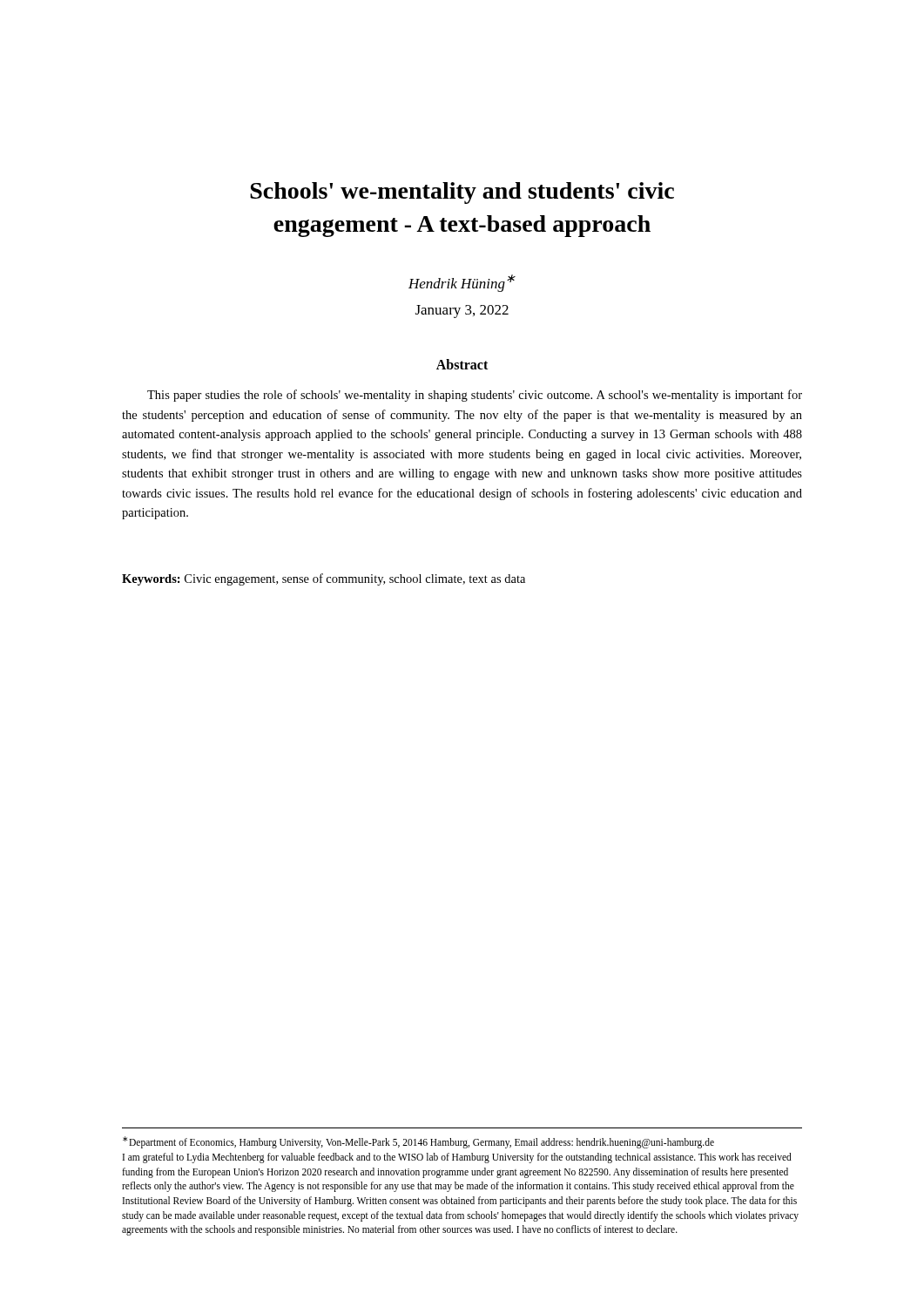Locate the text that says "January 3, 2022"
The width and height of the screenshot is (924, 1307).
462,310
